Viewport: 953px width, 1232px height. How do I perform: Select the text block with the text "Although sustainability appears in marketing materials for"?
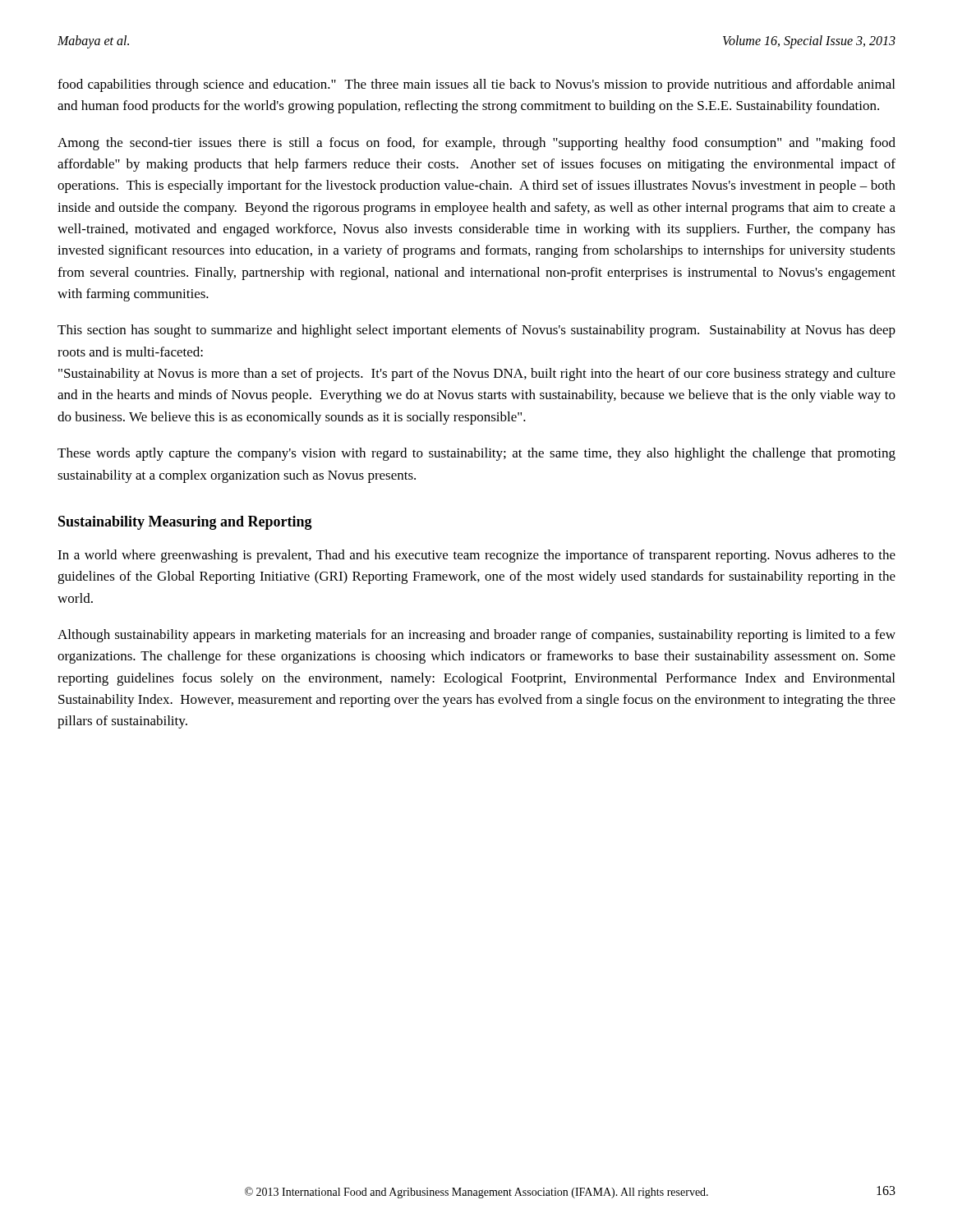point(476,678)
